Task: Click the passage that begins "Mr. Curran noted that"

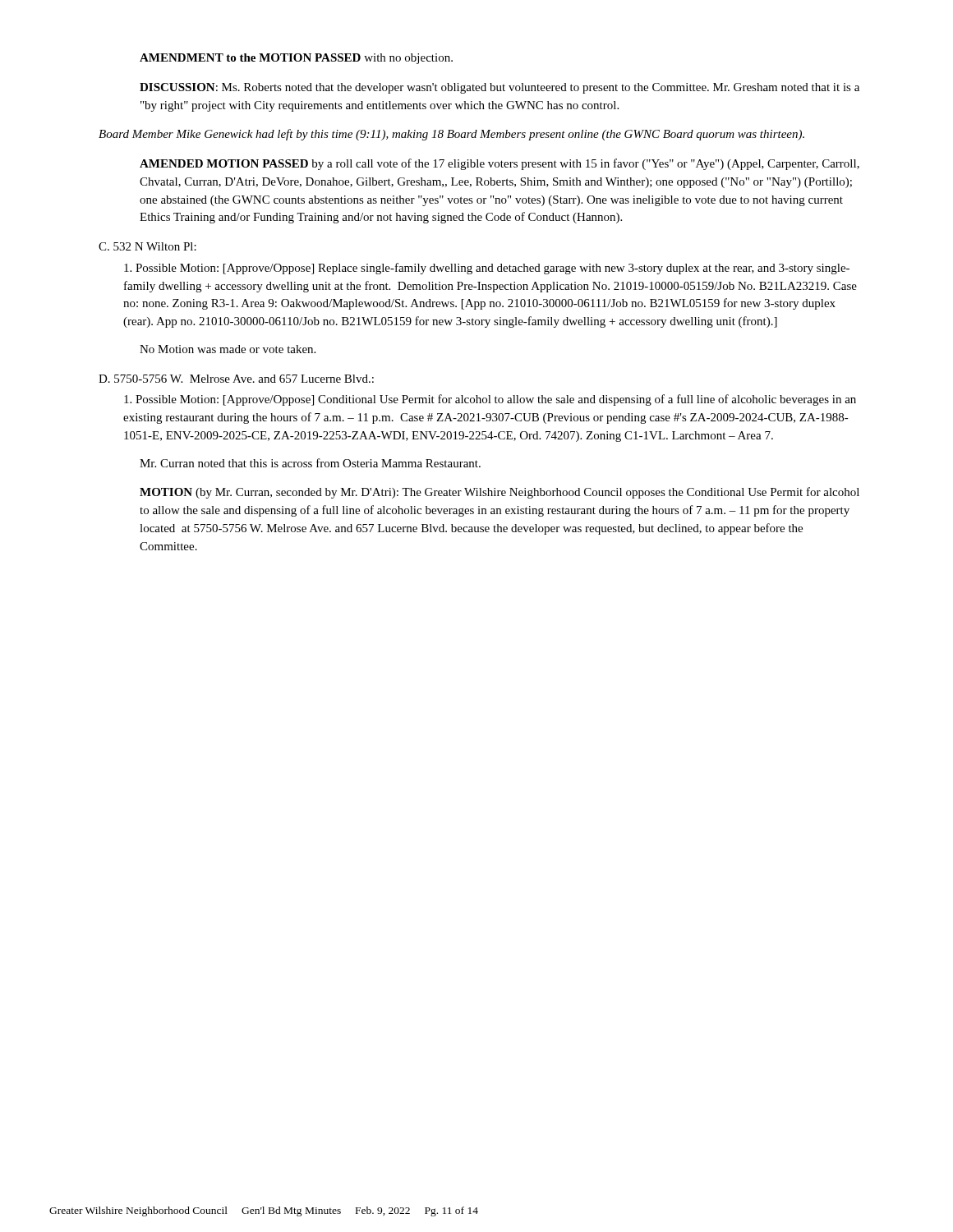Action: 310,463
